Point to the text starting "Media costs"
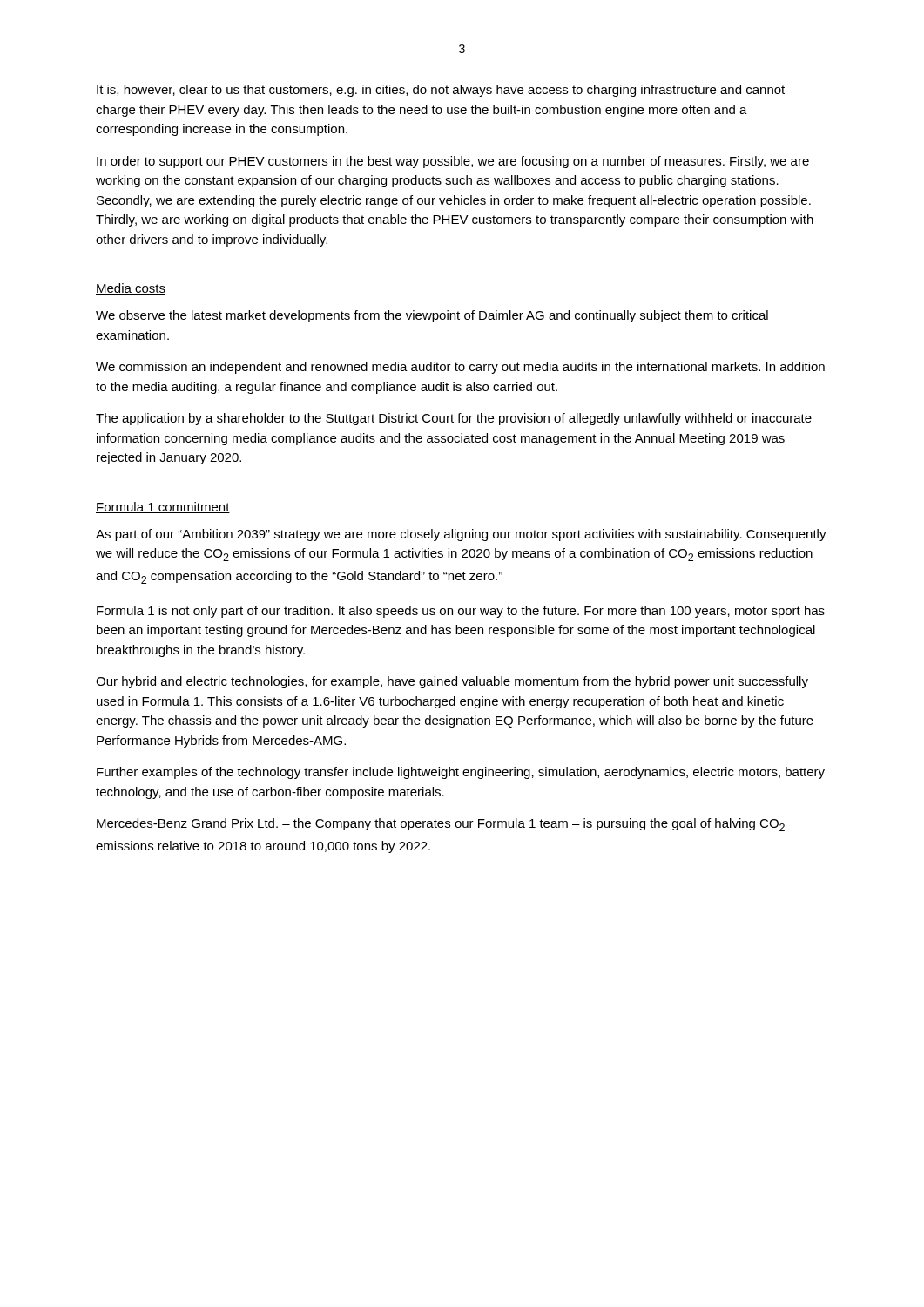Viewport: 924px width, 1307px height. pyautogui.click(x=131, y=288)
